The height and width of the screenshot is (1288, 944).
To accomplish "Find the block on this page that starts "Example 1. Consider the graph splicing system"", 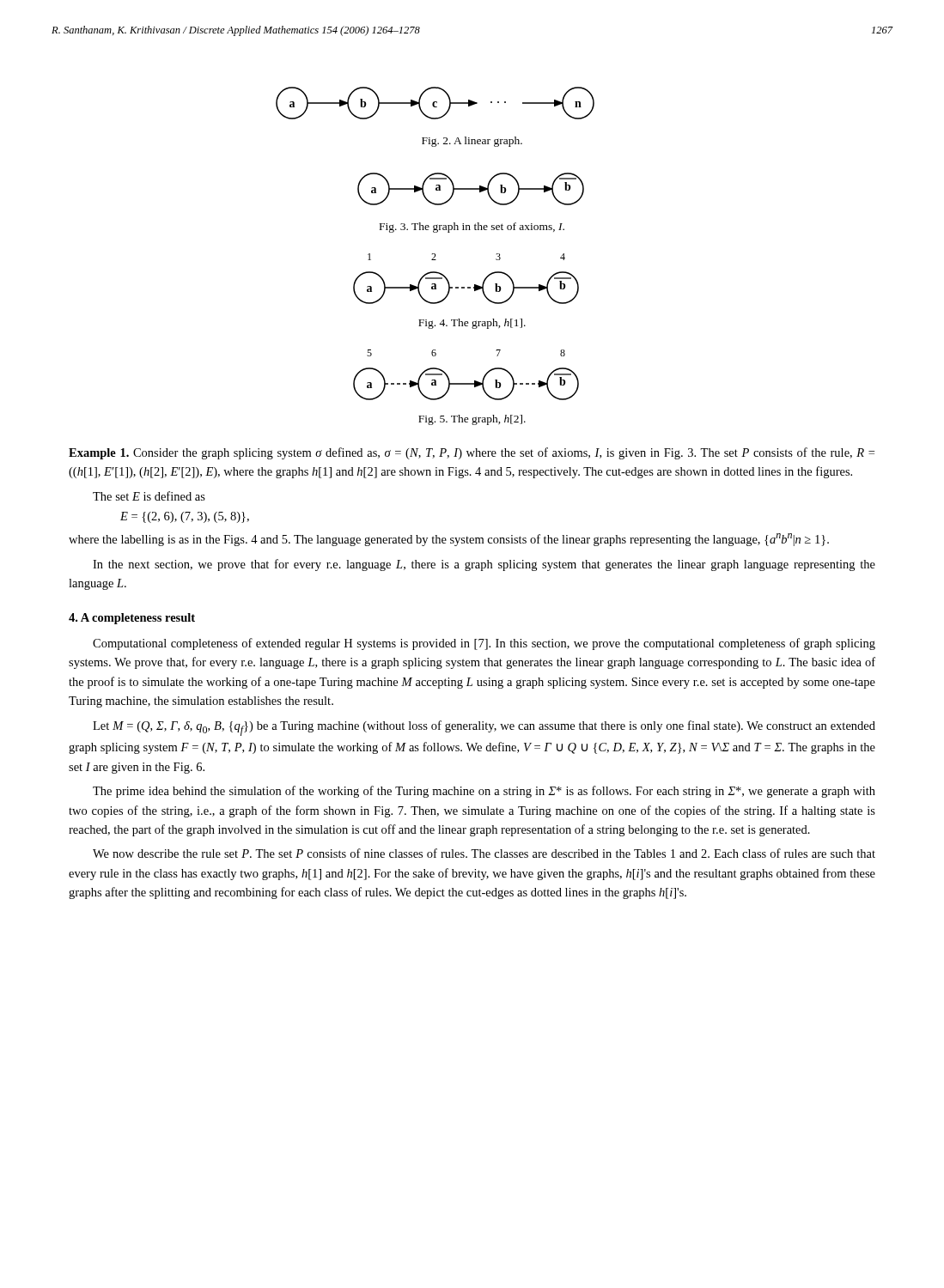I will click(x=472, y=462).
